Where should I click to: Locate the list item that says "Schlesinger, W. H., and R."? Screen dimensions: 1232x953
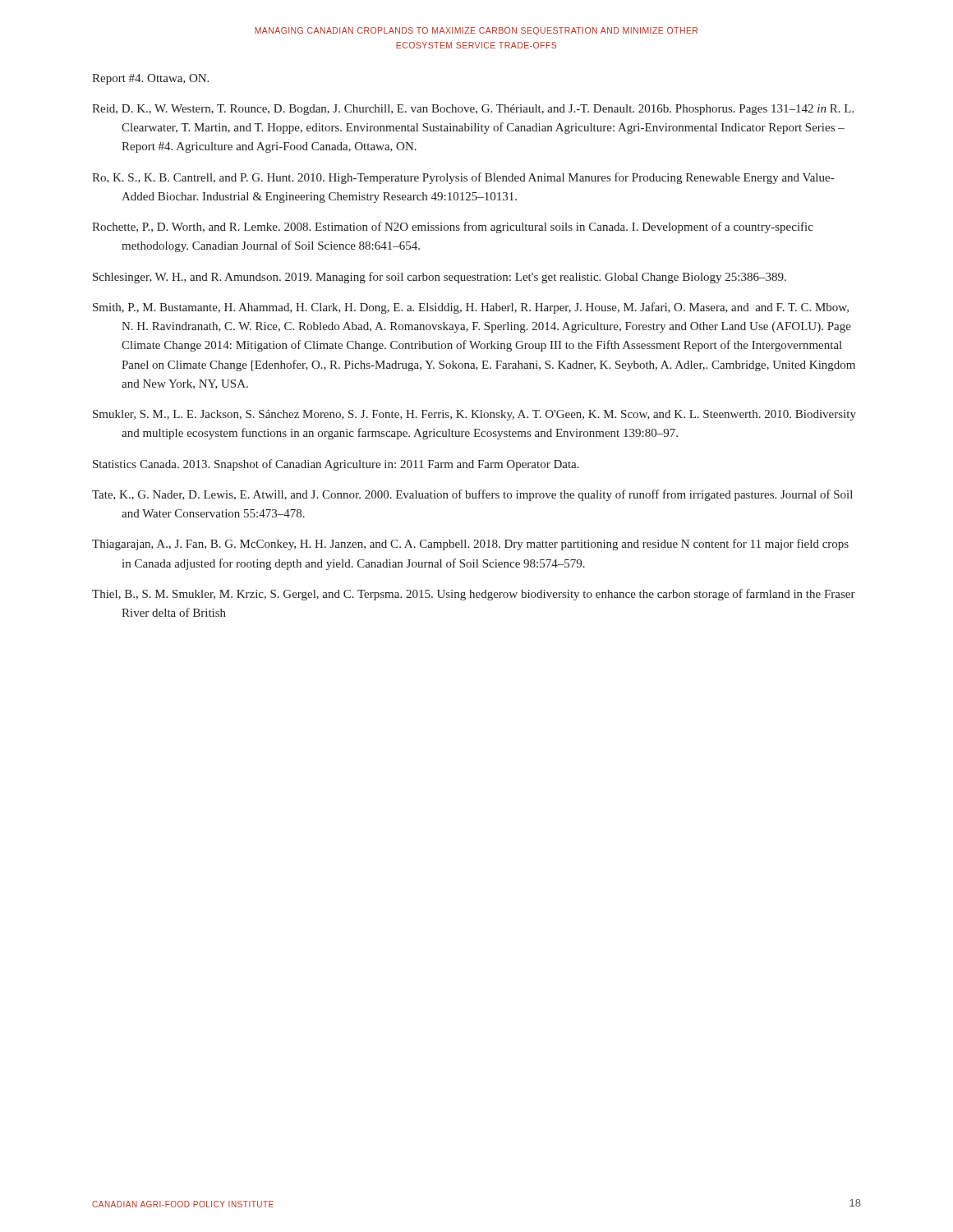point(439,276)
